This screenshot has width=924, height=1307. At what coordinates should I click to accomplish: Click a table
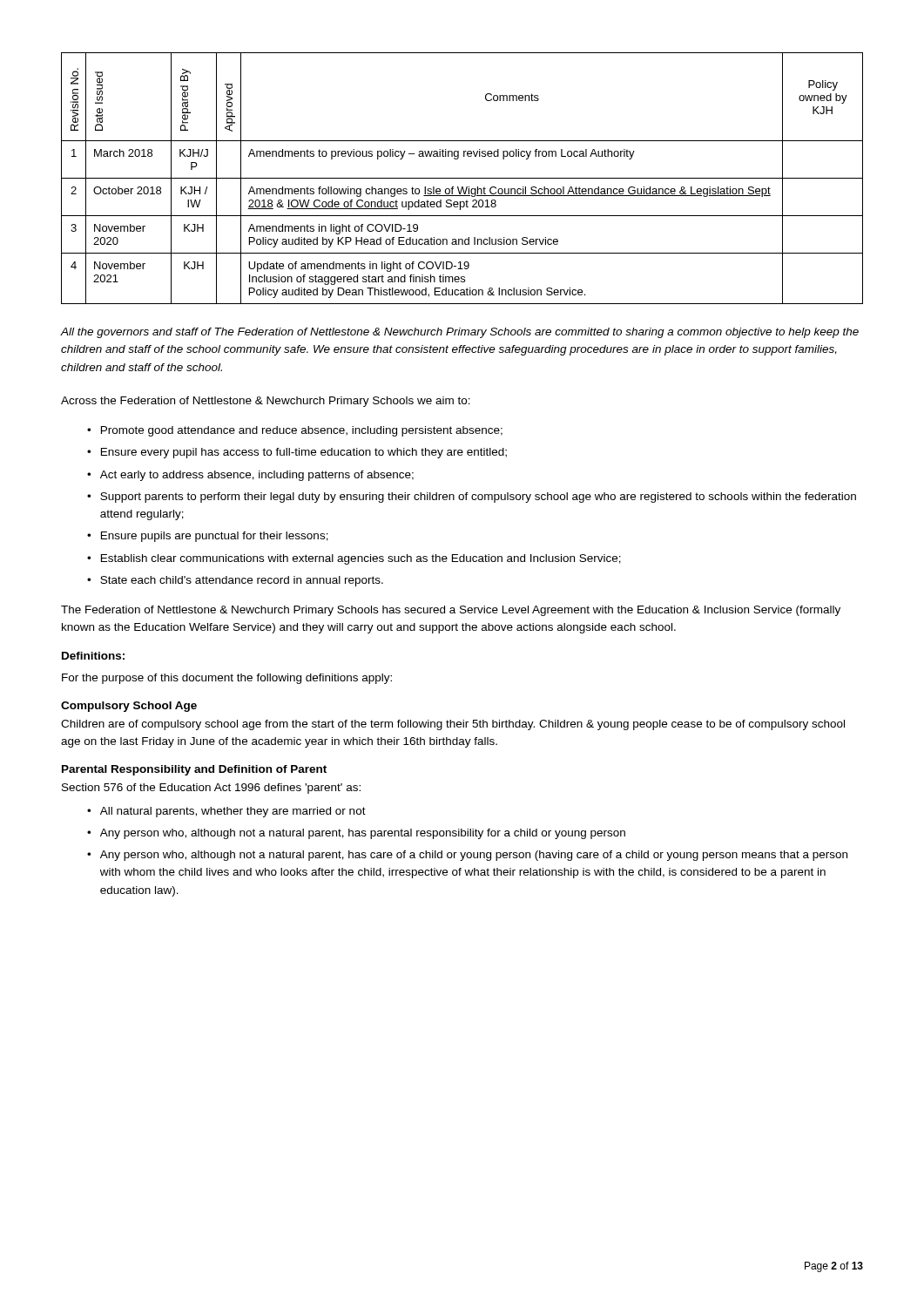[x=462, y=178]
